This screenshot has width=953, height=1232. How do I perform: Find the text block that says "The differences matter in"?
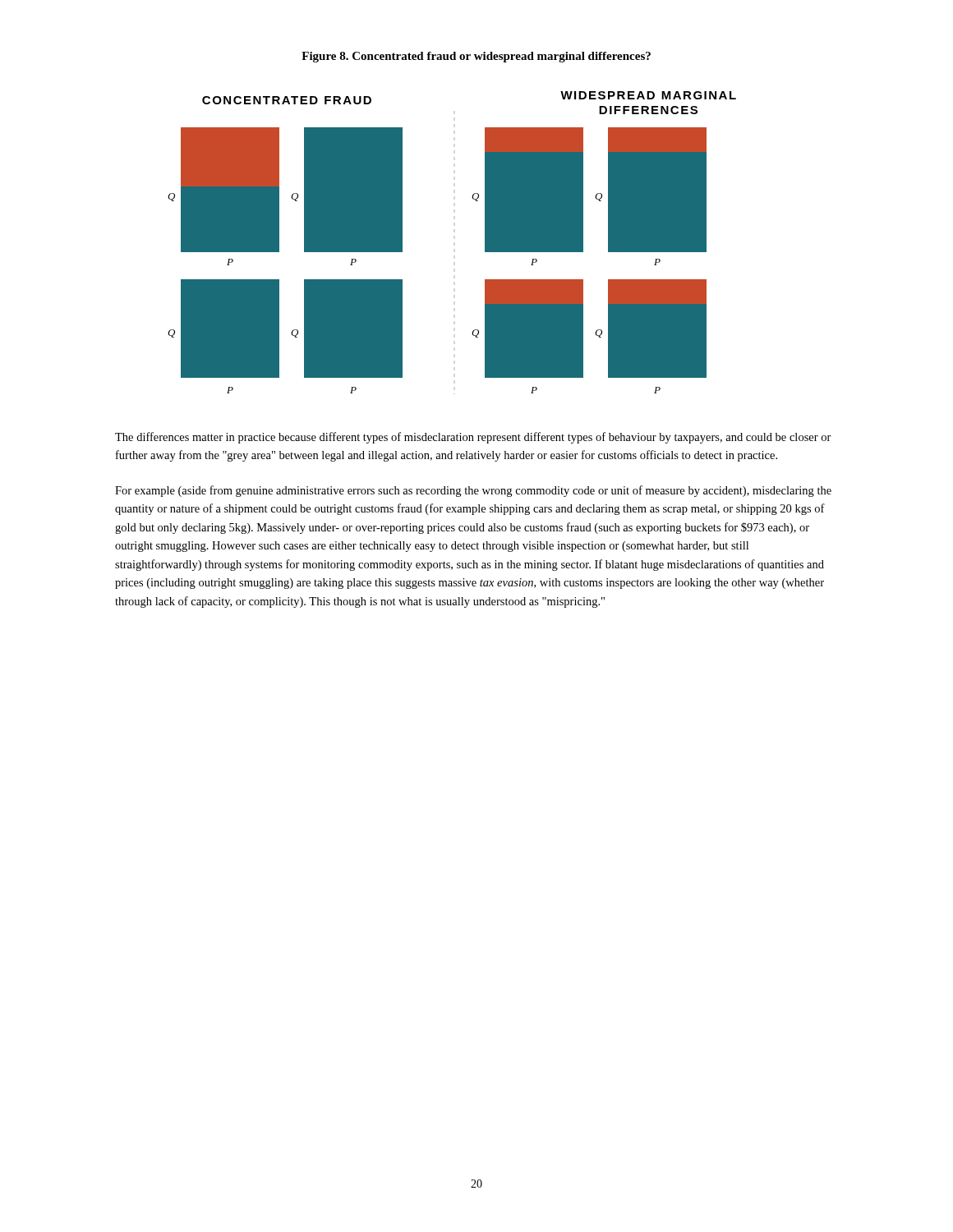(473, 446)
